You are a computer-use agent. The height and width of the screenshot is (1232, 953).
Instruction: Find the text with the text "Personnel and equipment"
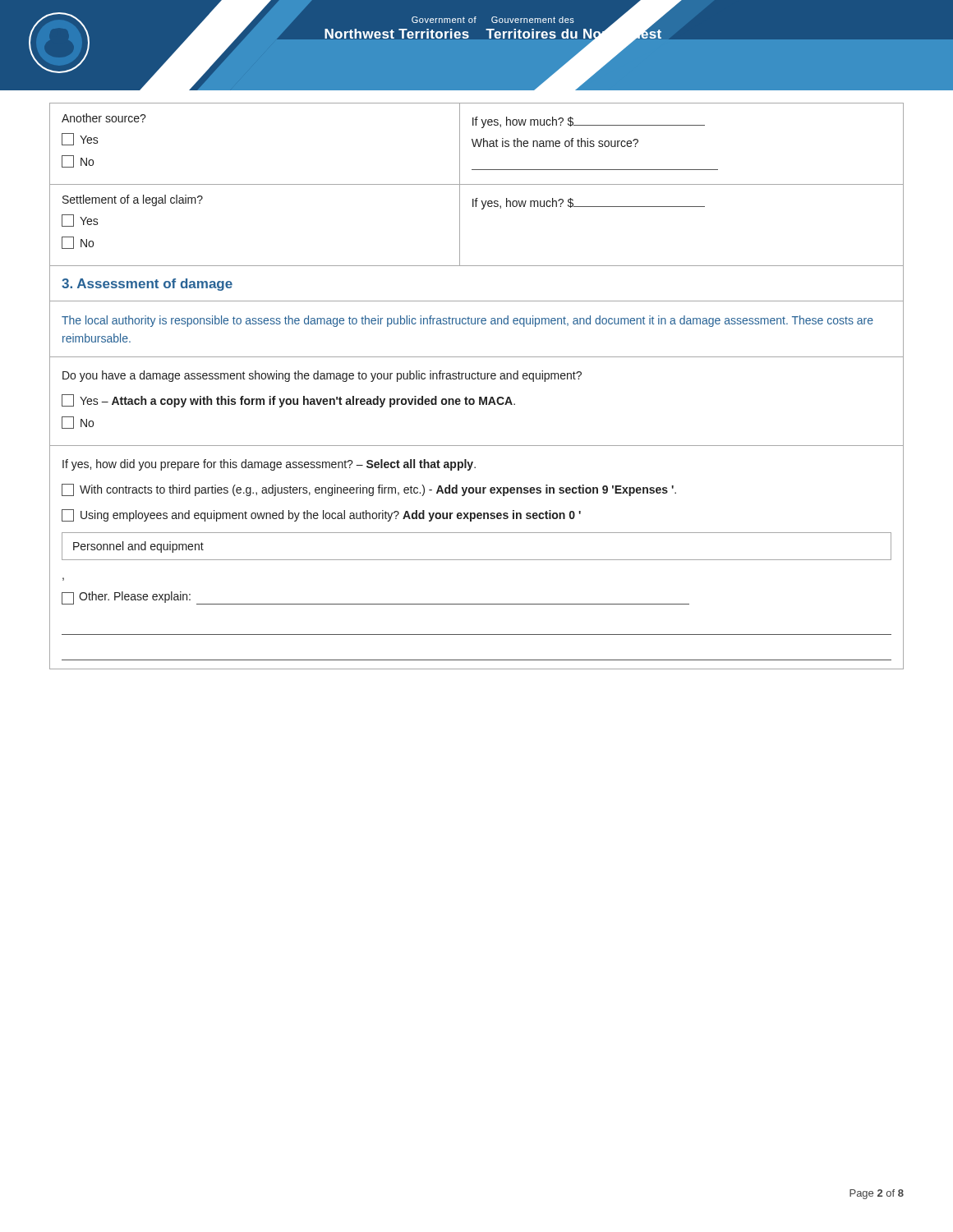tap(138, 546)
